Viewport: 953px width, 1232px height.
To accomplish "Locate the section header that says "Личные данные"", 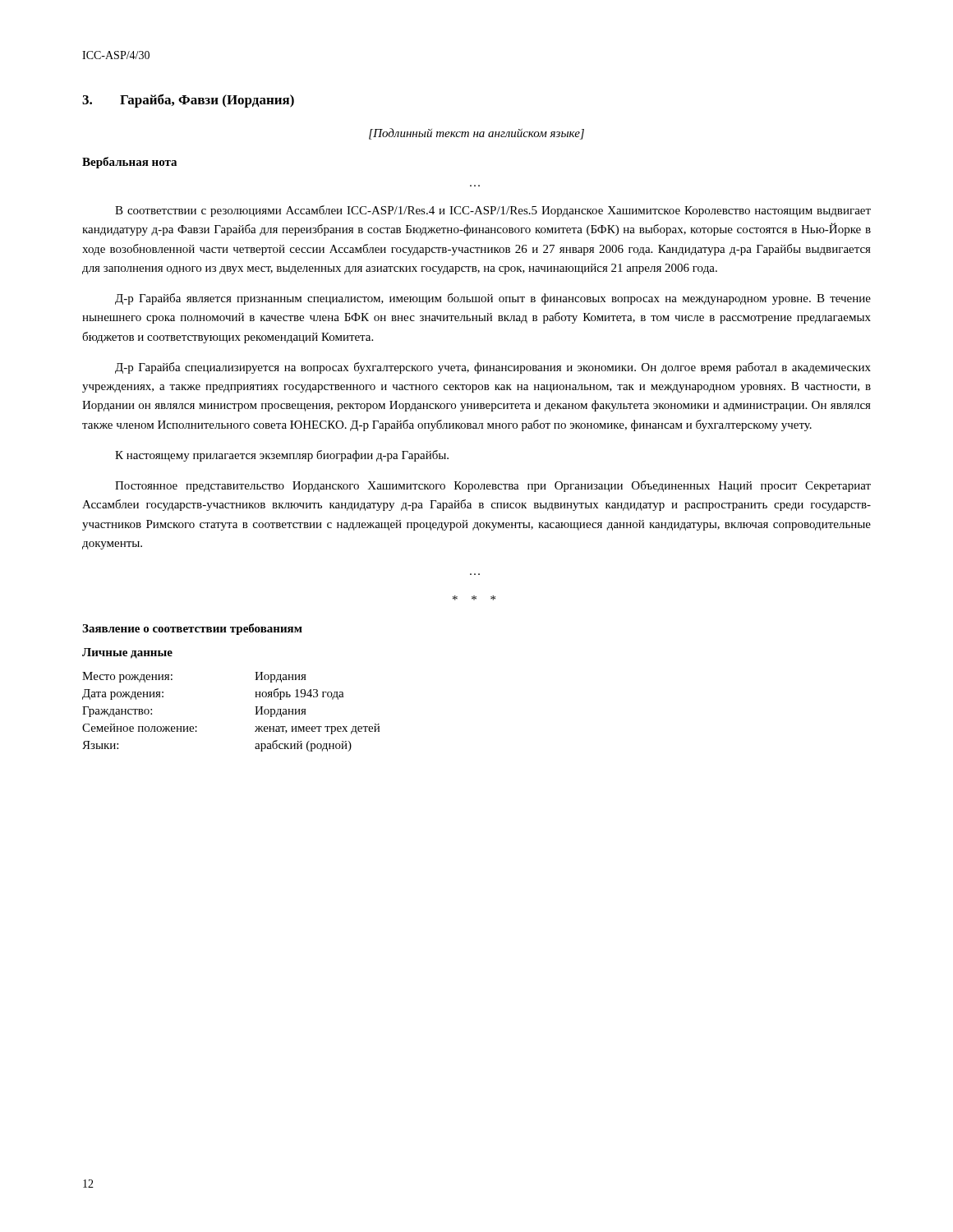I will coord(127,652).
